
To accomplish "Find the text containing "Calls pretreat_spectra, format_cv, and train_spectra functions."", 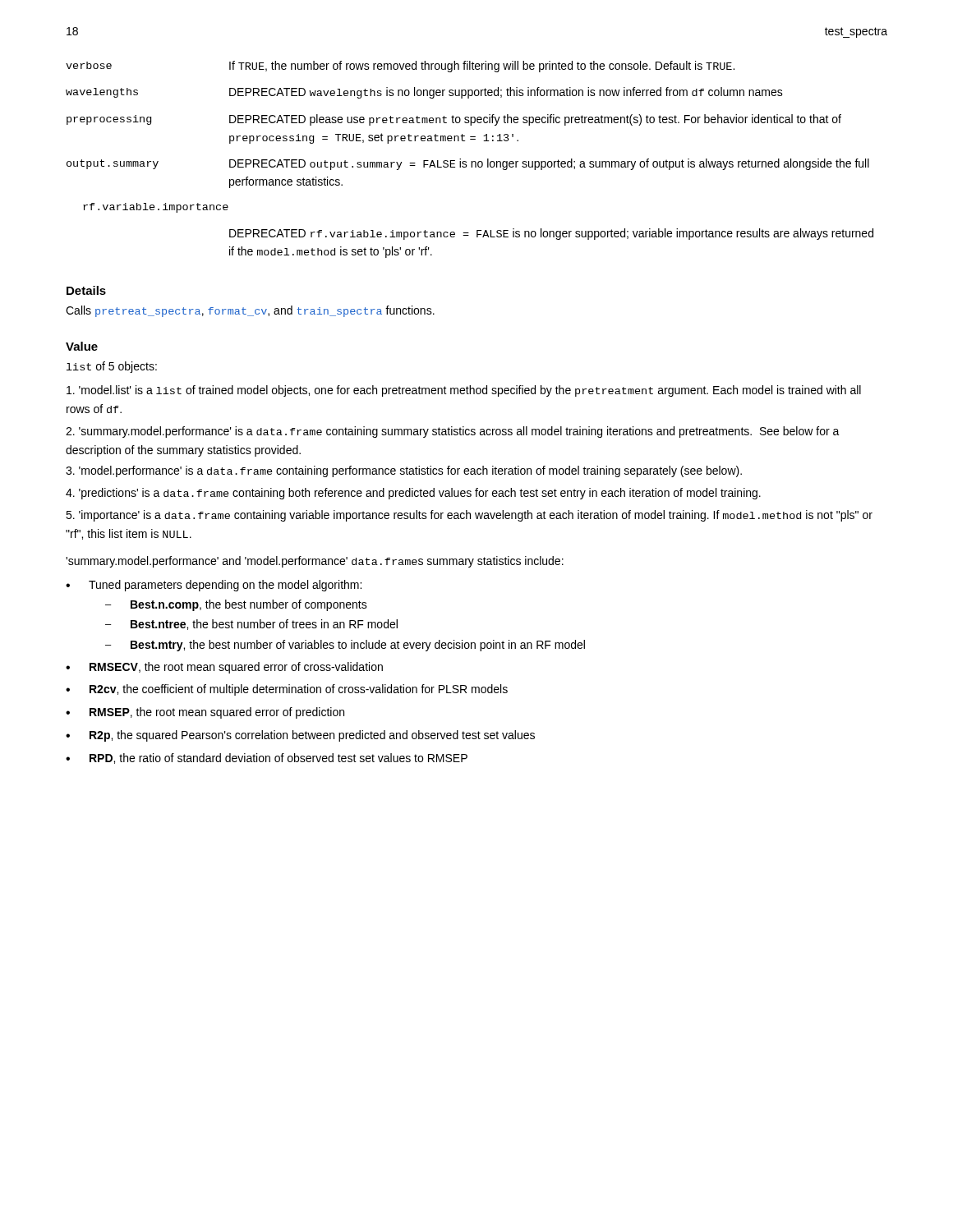I will pos(250,311).
